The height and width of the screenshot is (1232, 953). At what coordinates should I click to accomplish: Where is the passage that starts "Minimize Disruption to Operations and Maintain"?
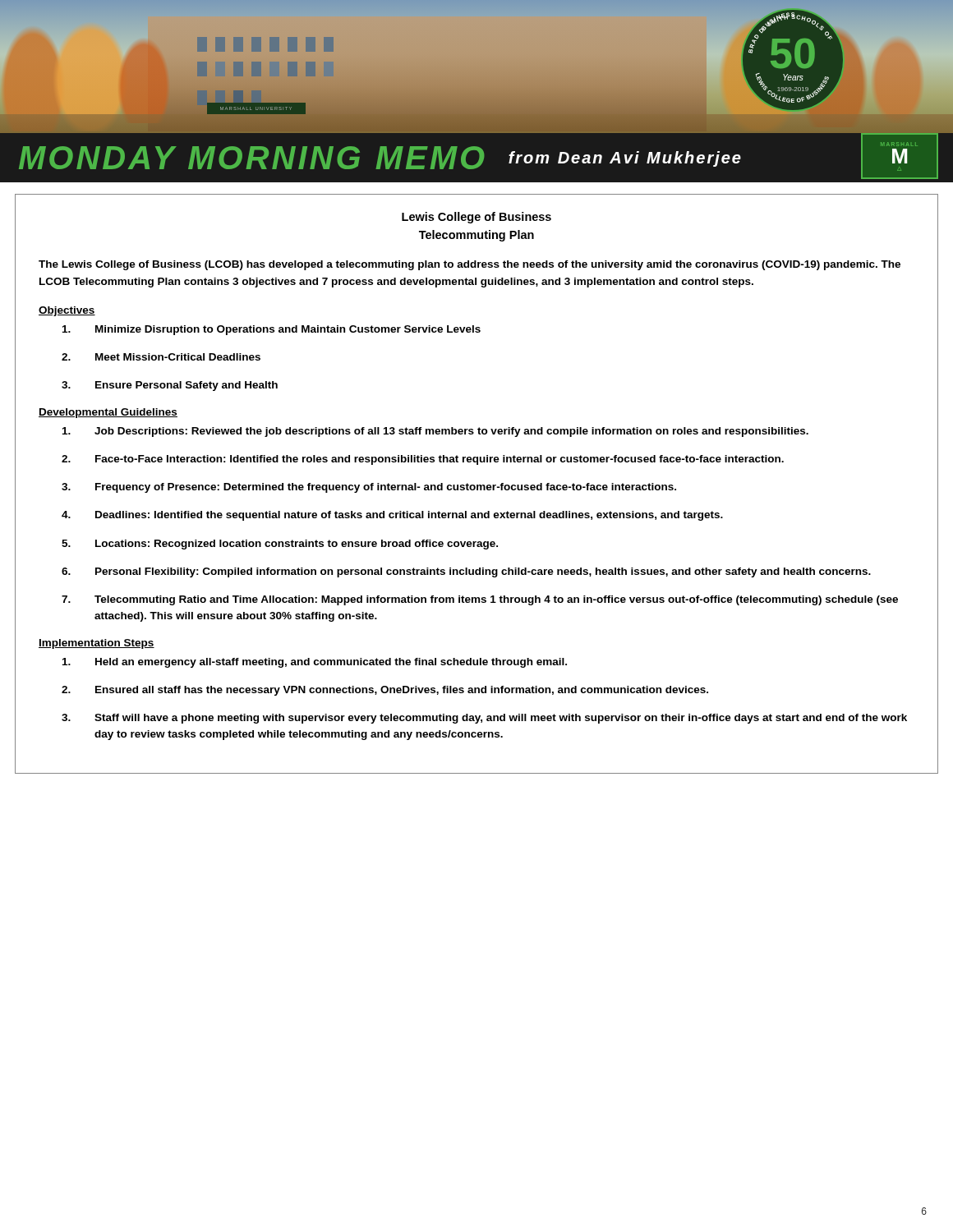tap(260, 329)
